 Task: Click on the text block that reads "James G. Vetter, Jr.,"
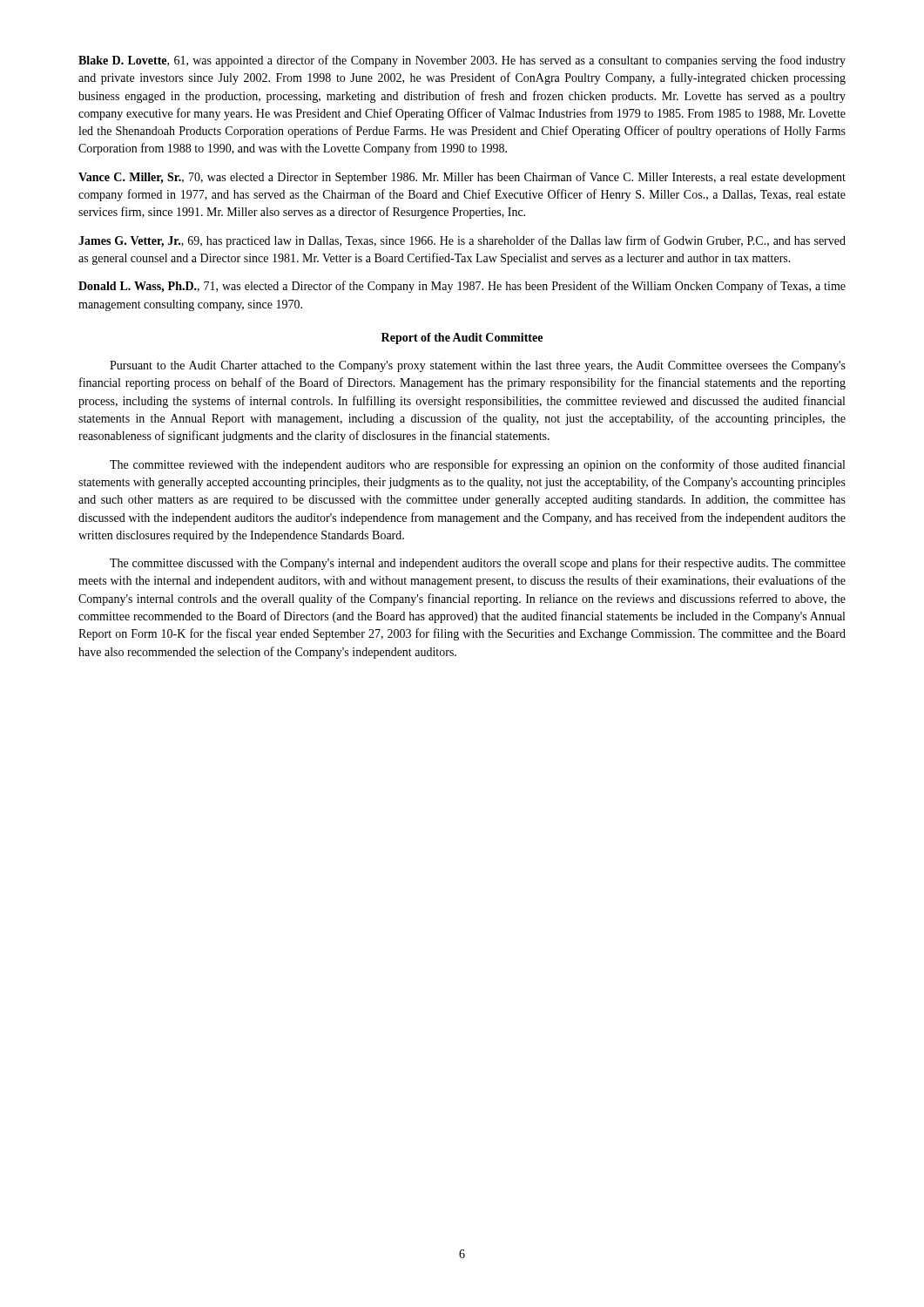click(462, 249)
